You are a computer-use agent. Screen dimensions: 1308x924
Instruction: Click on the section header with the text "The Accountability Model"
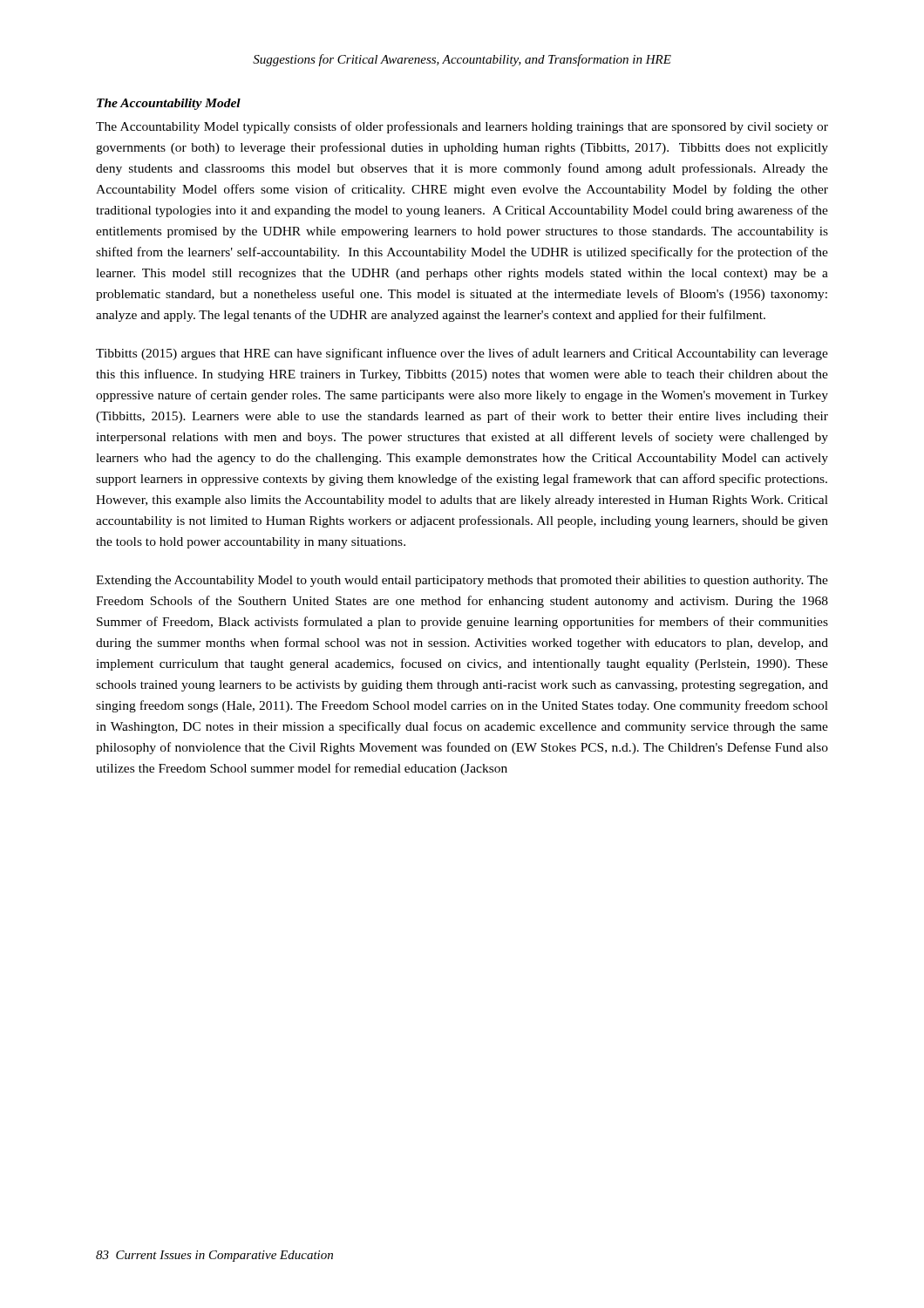tap(168, 102)
